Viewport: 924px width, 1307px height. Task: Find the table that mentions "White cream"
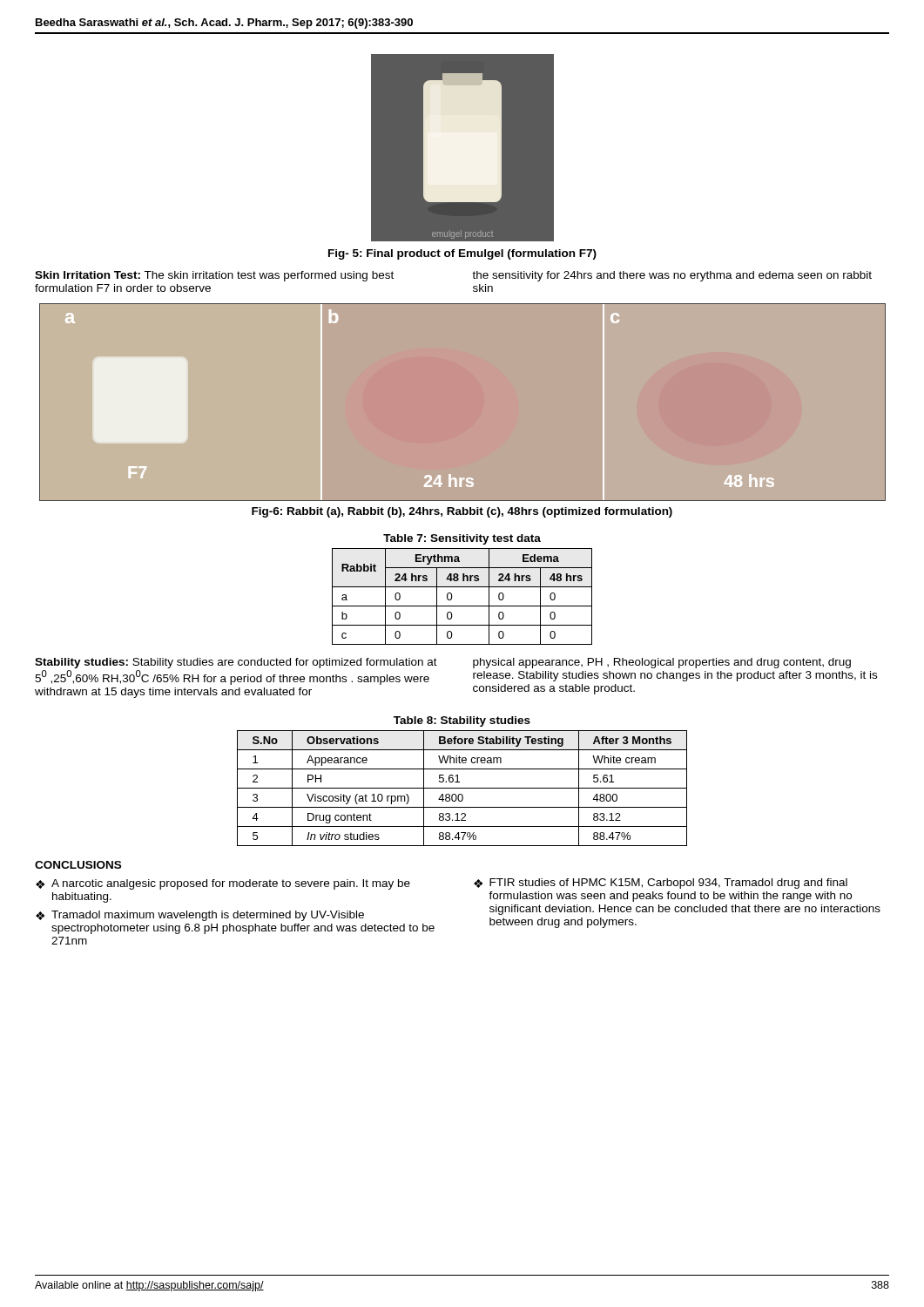pyautogui.click(x=462, y=776)
